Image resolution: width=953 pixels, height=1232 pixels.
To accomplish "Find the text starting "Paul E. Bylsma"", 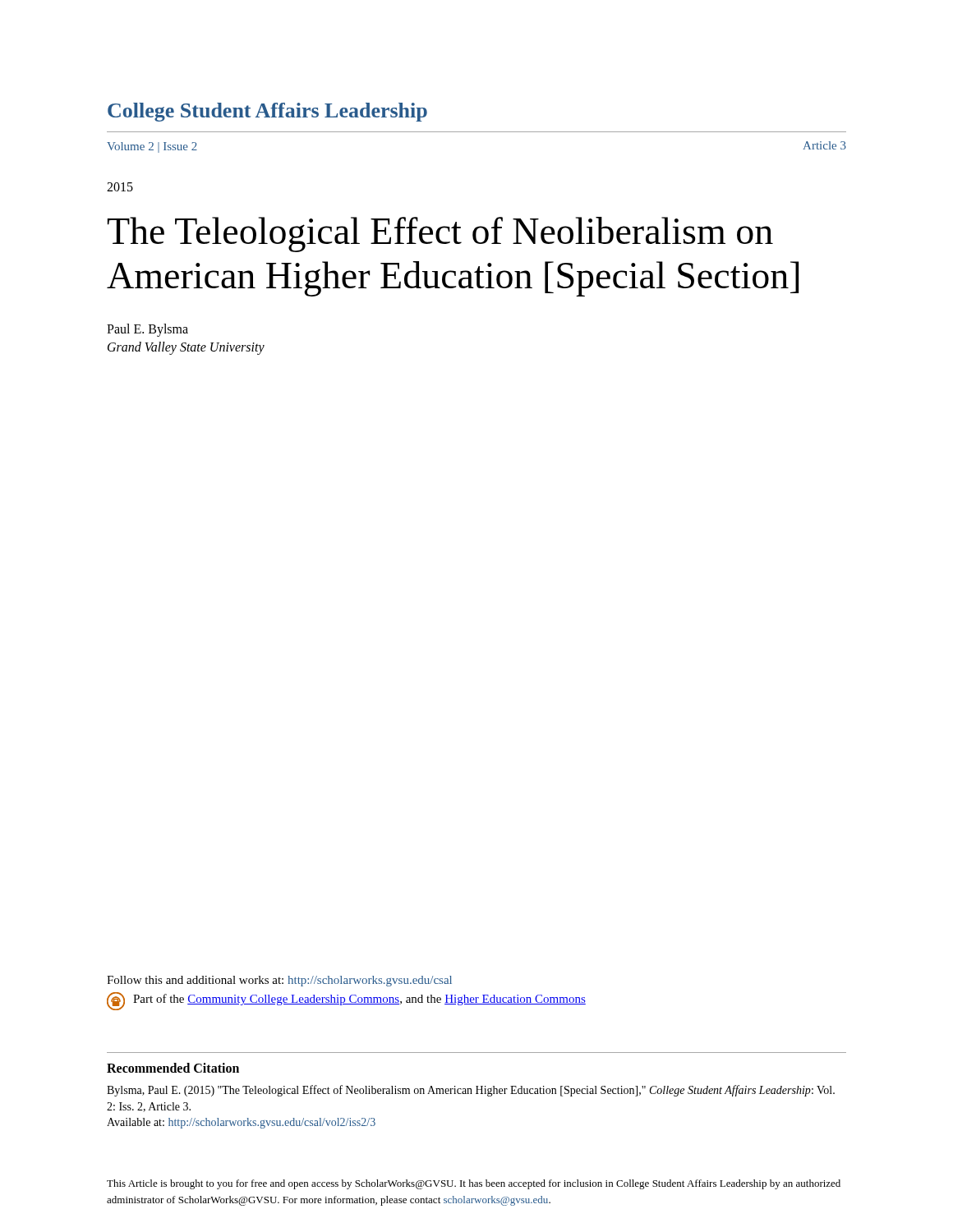I will tap(148, 329).
